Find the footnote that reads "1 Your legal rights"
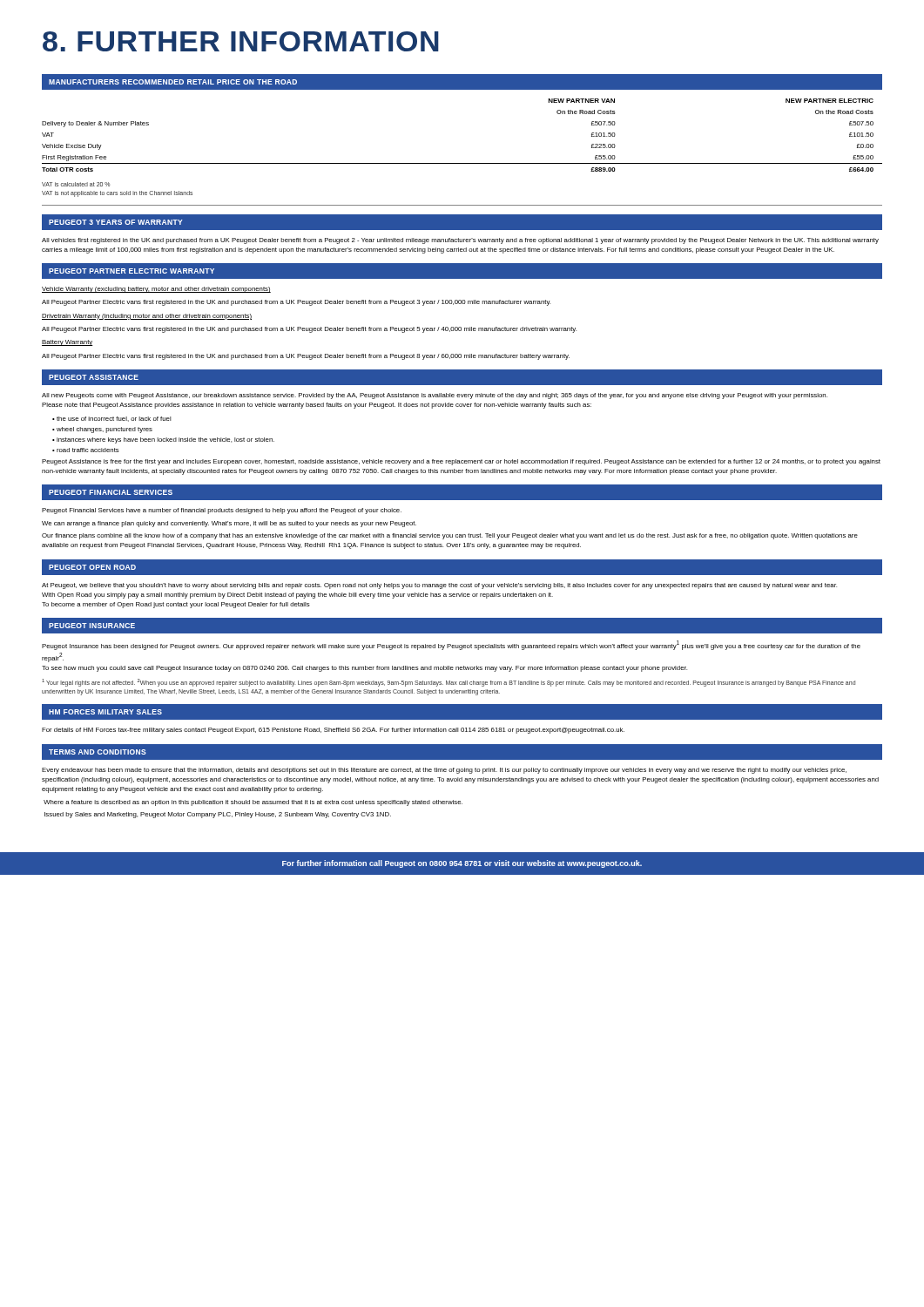This screenshot has width=924, height=1307. 462,686
